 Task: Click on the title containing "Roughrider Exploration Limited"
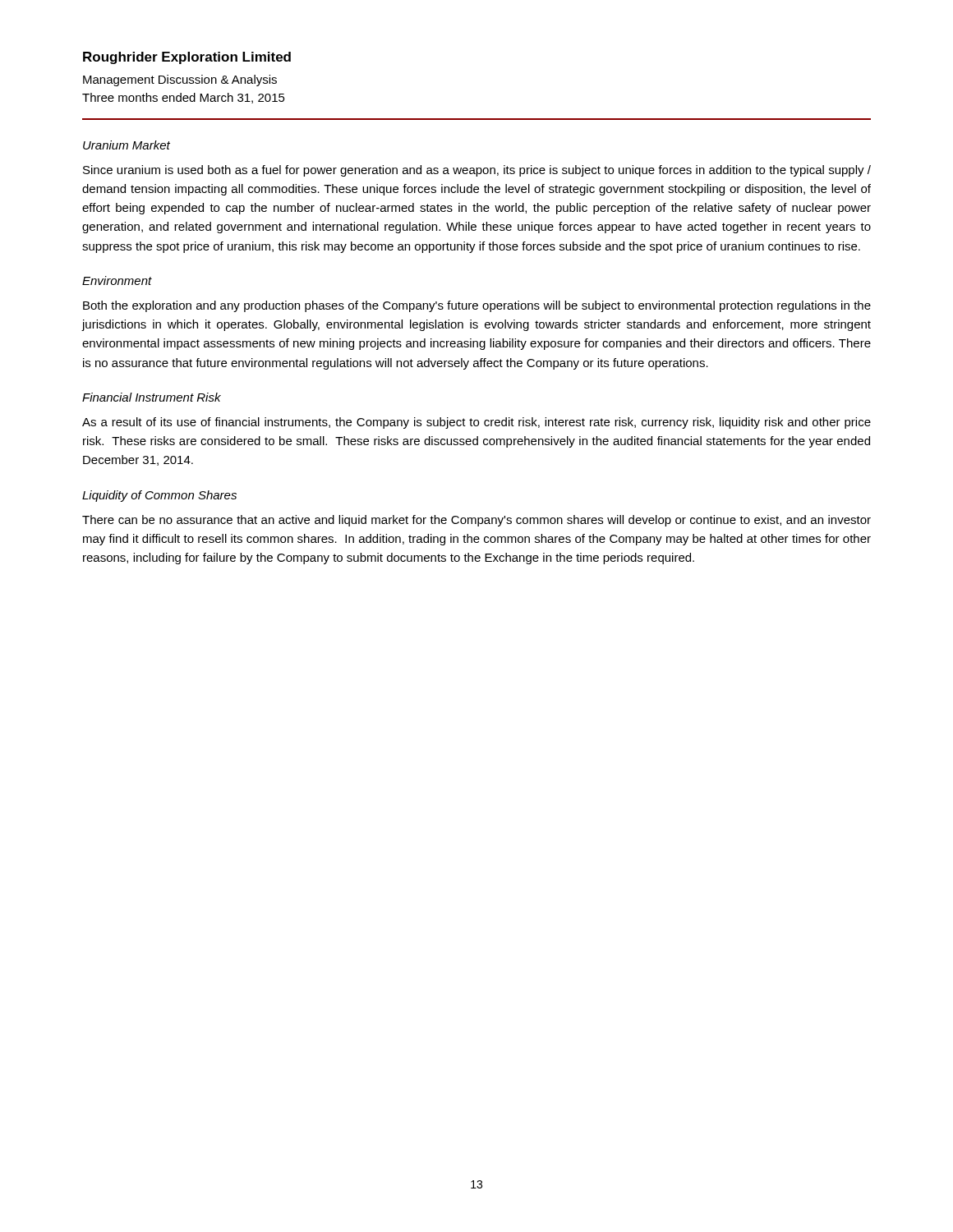pos(187,57)
